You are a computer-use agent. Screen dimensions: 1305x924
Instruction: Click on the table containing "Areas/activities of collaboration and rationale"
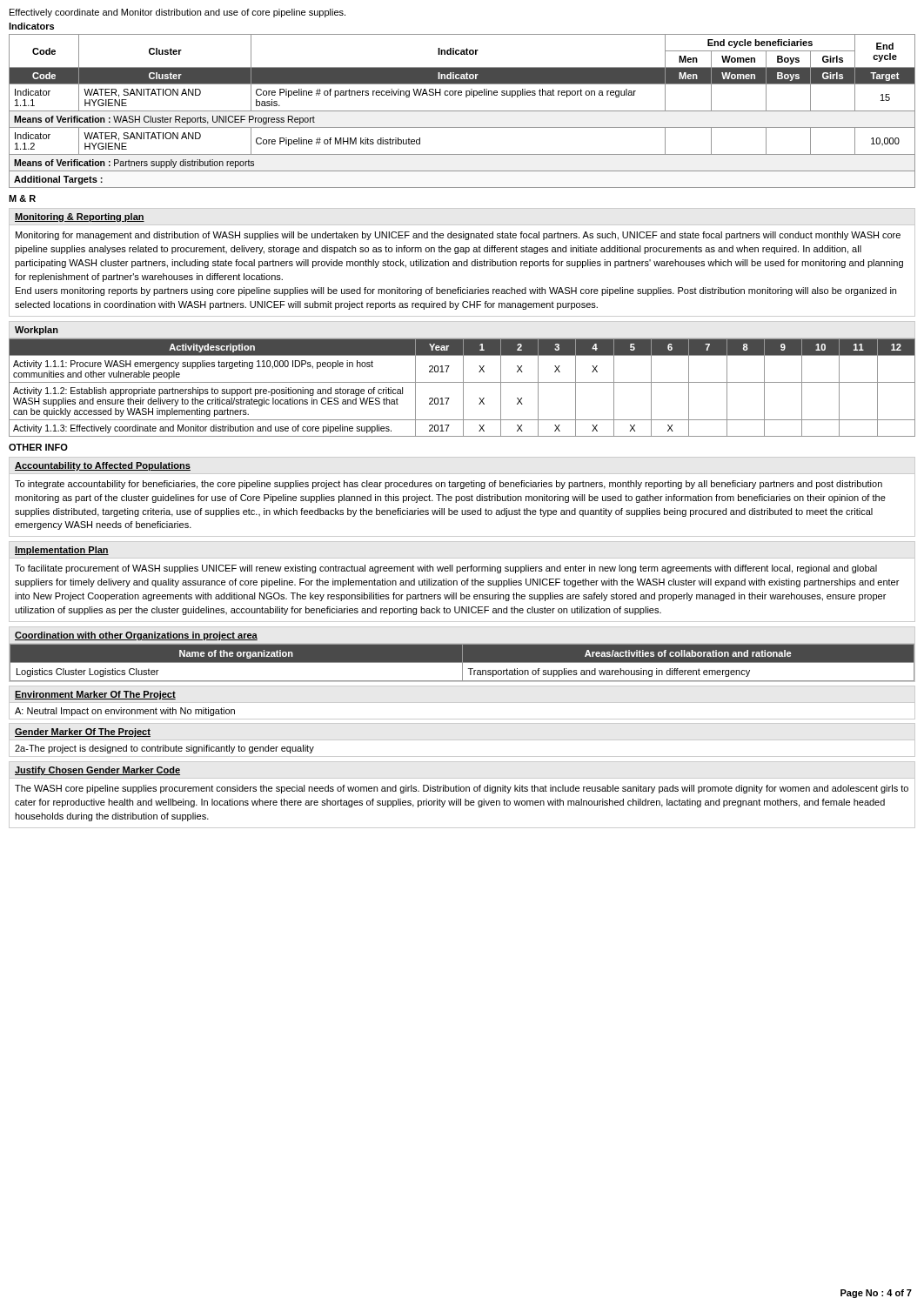[462, 663]
